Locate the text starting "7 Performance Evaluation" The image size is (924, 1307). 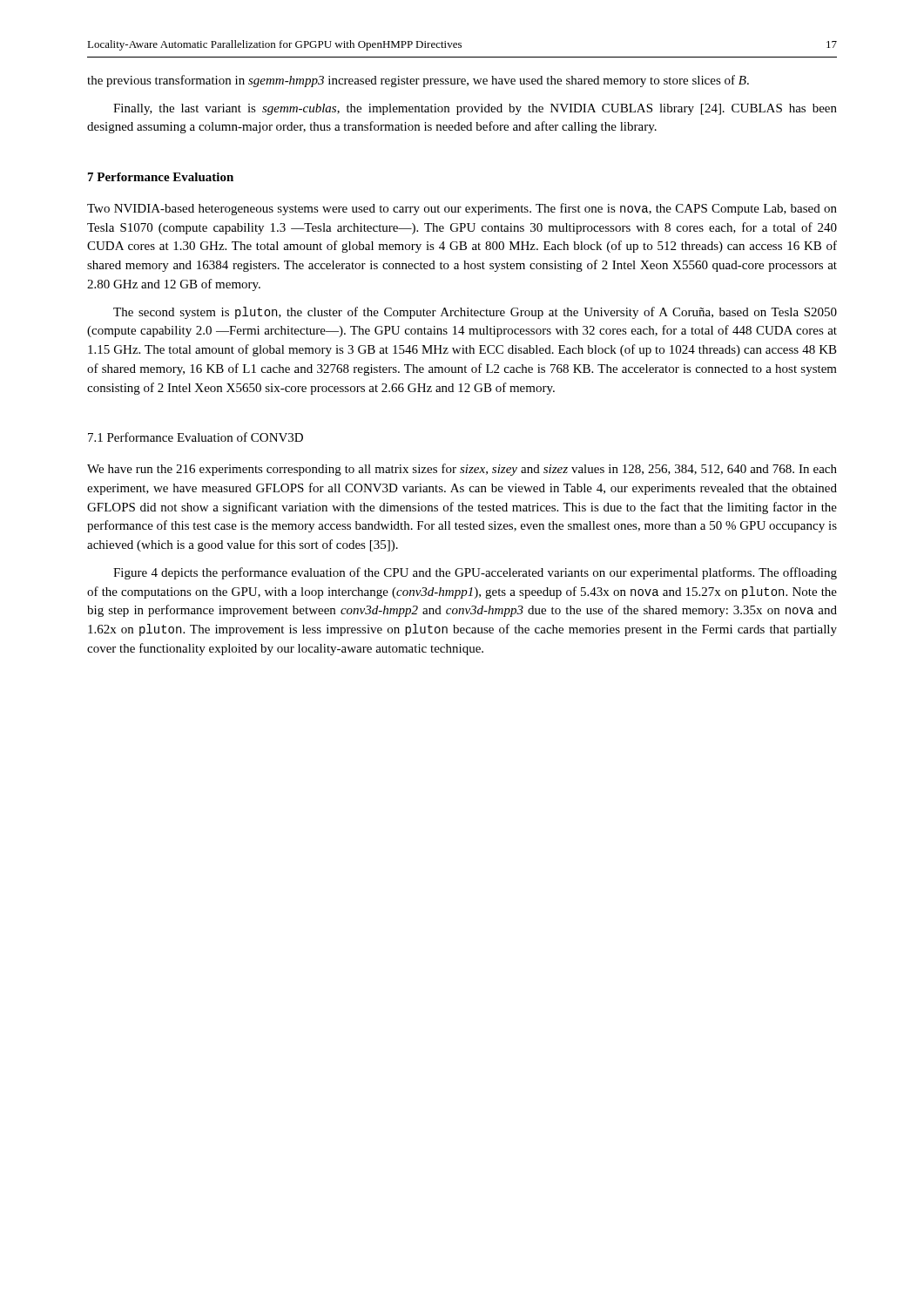[x=160, y=177]
